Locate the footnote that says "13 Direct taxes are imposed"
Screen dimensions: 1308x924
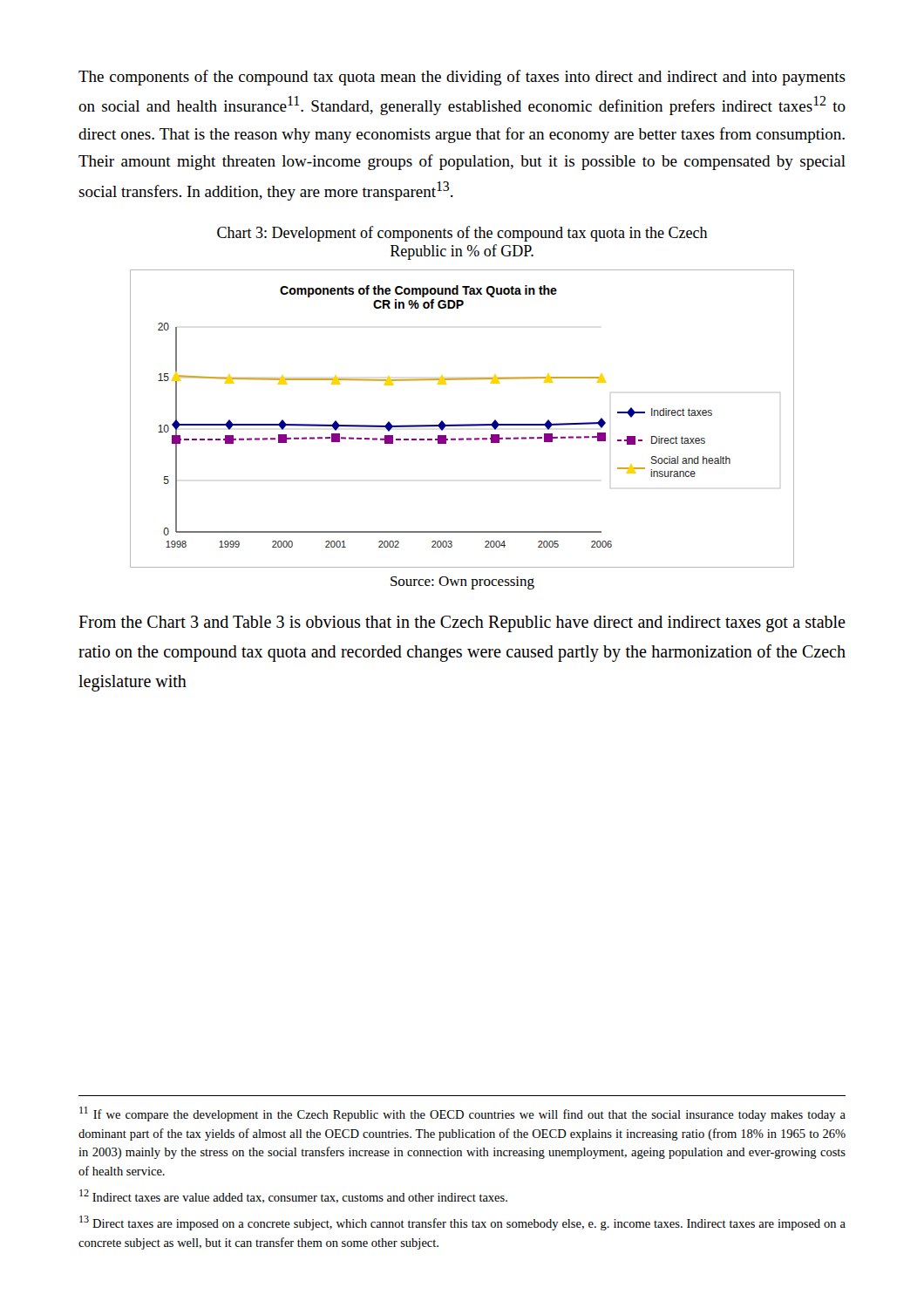pos(462,1231)
